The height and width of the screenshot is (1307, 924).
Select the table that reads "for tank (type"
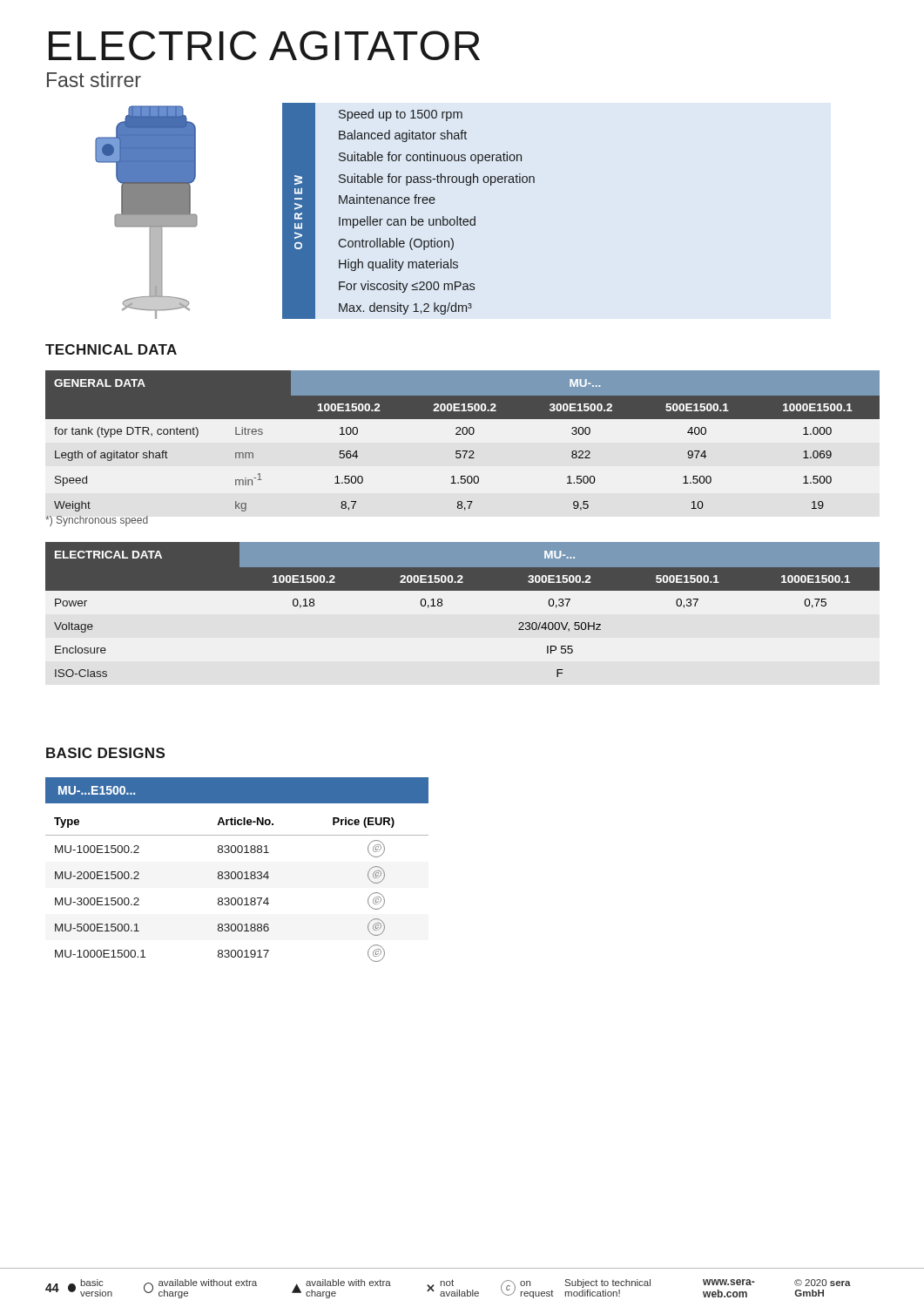pos(462,443)
